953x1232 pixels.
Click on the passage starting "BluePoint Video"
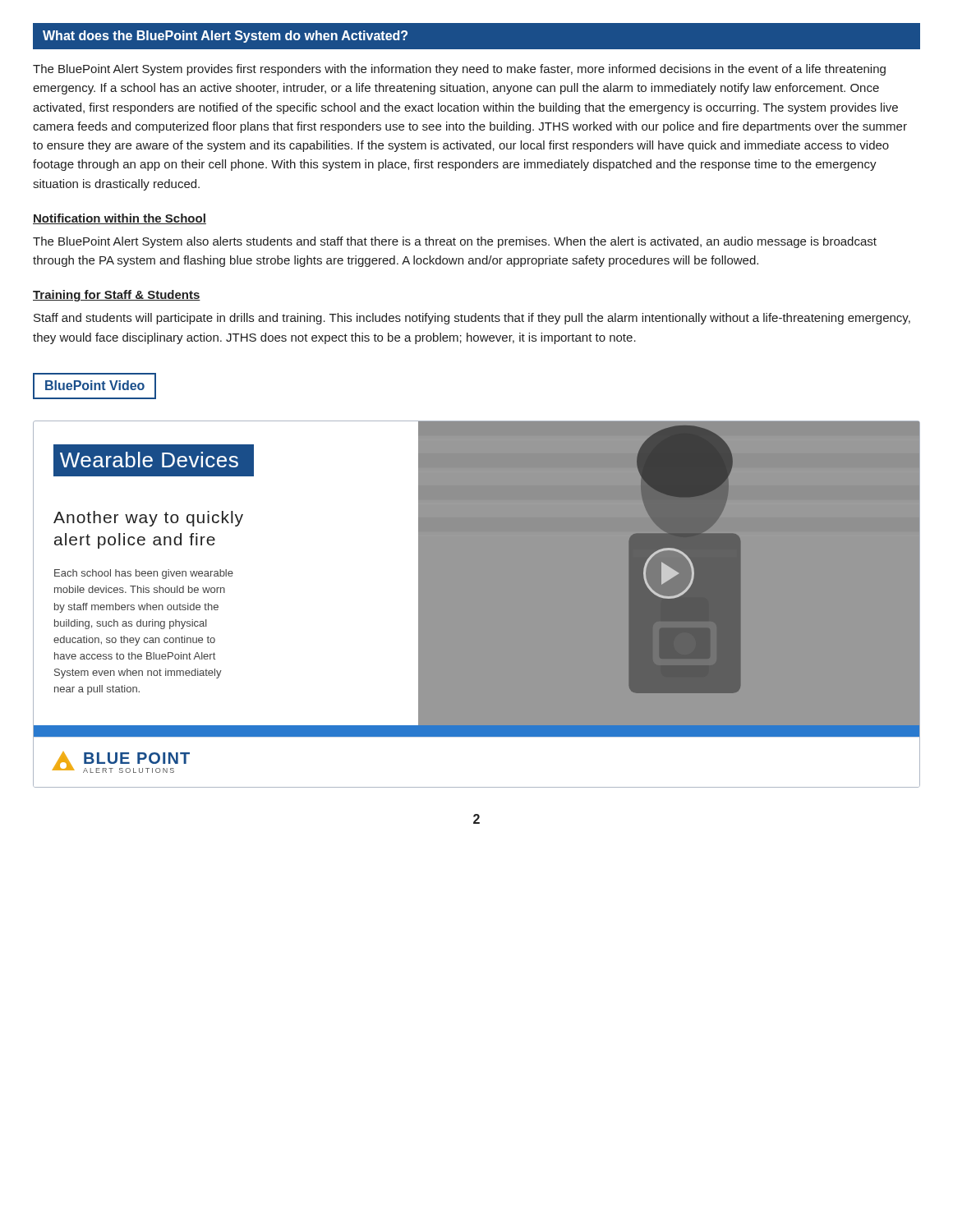point(95,386)
